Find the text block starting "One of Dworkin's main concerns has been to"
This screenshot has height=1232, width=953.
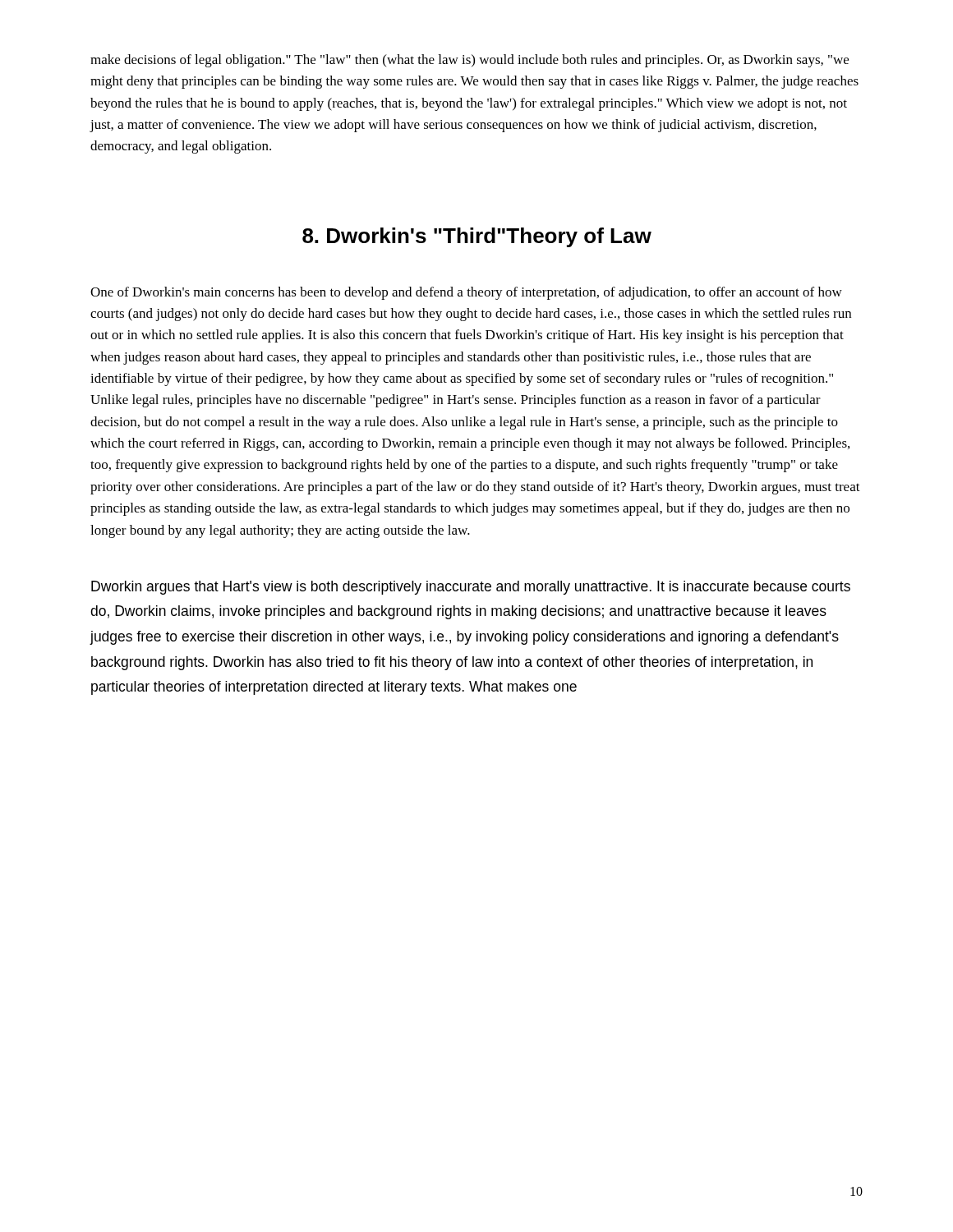tap(475, 411)
